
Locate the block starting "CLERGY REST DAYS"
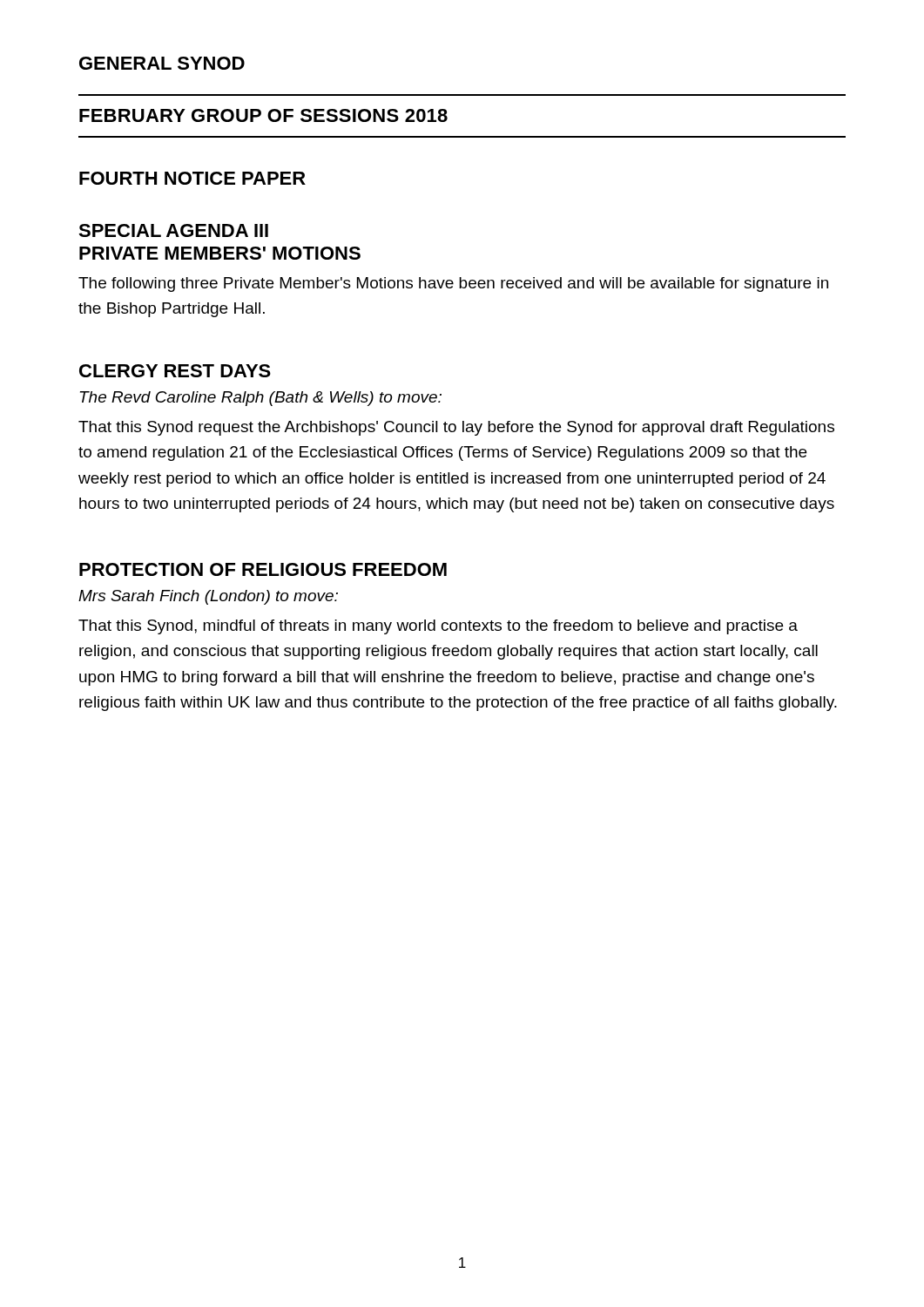point(175,371)
